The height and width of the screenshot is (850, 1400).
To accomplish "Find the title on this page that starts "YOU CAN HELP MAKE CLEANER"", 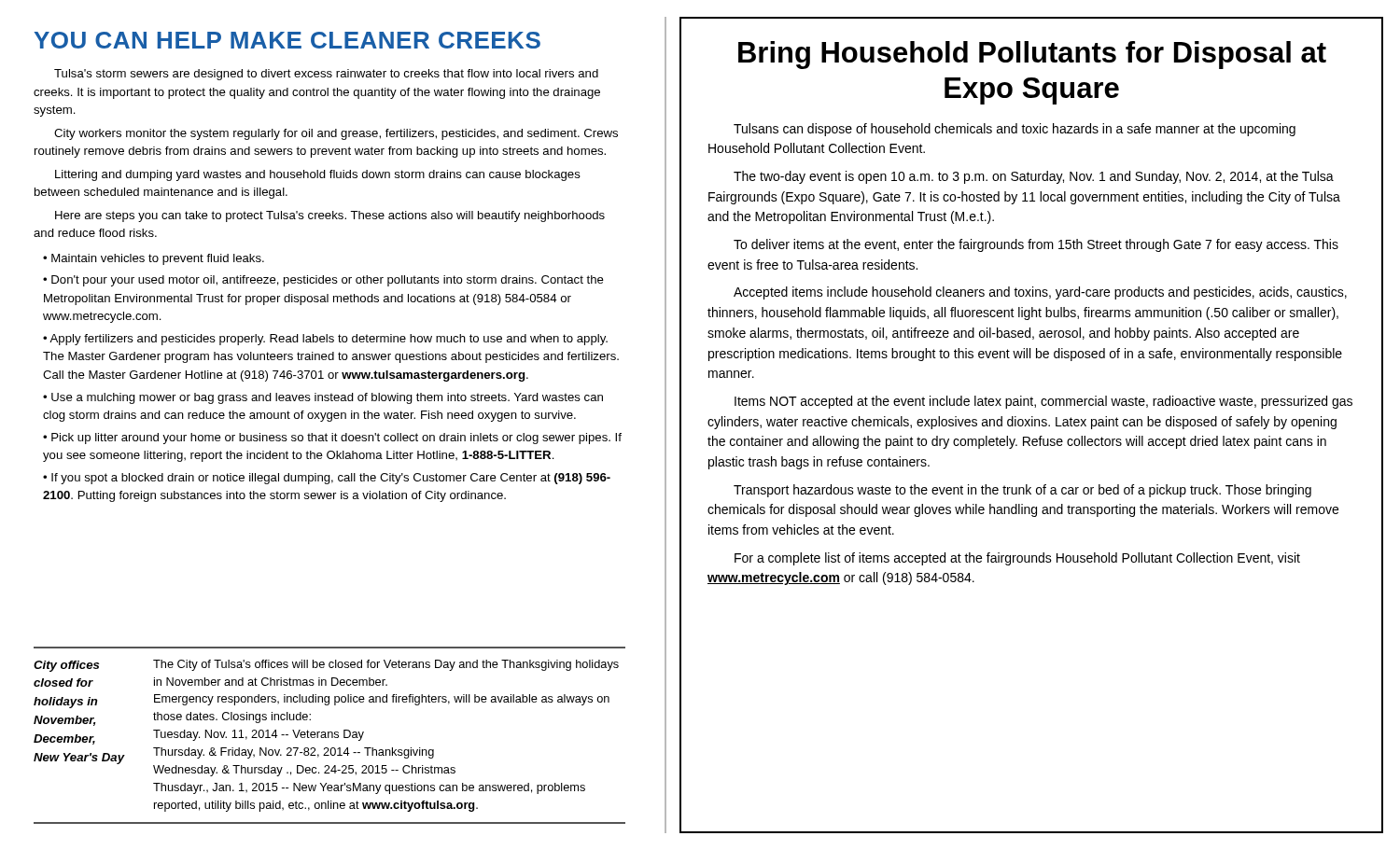I will click(x=288, y=40).
